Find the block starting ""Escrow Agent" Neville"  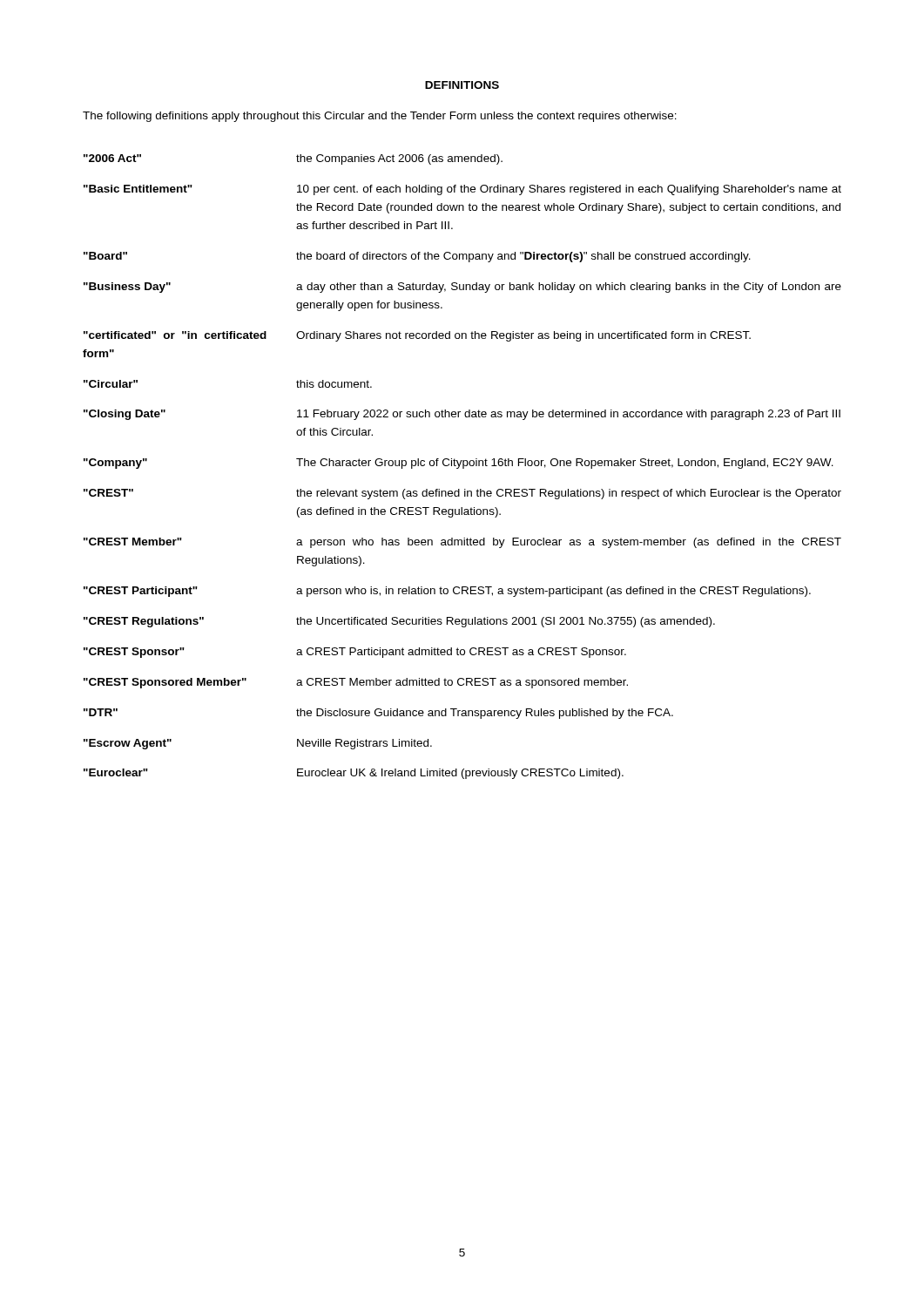click(x=120, y=744)
